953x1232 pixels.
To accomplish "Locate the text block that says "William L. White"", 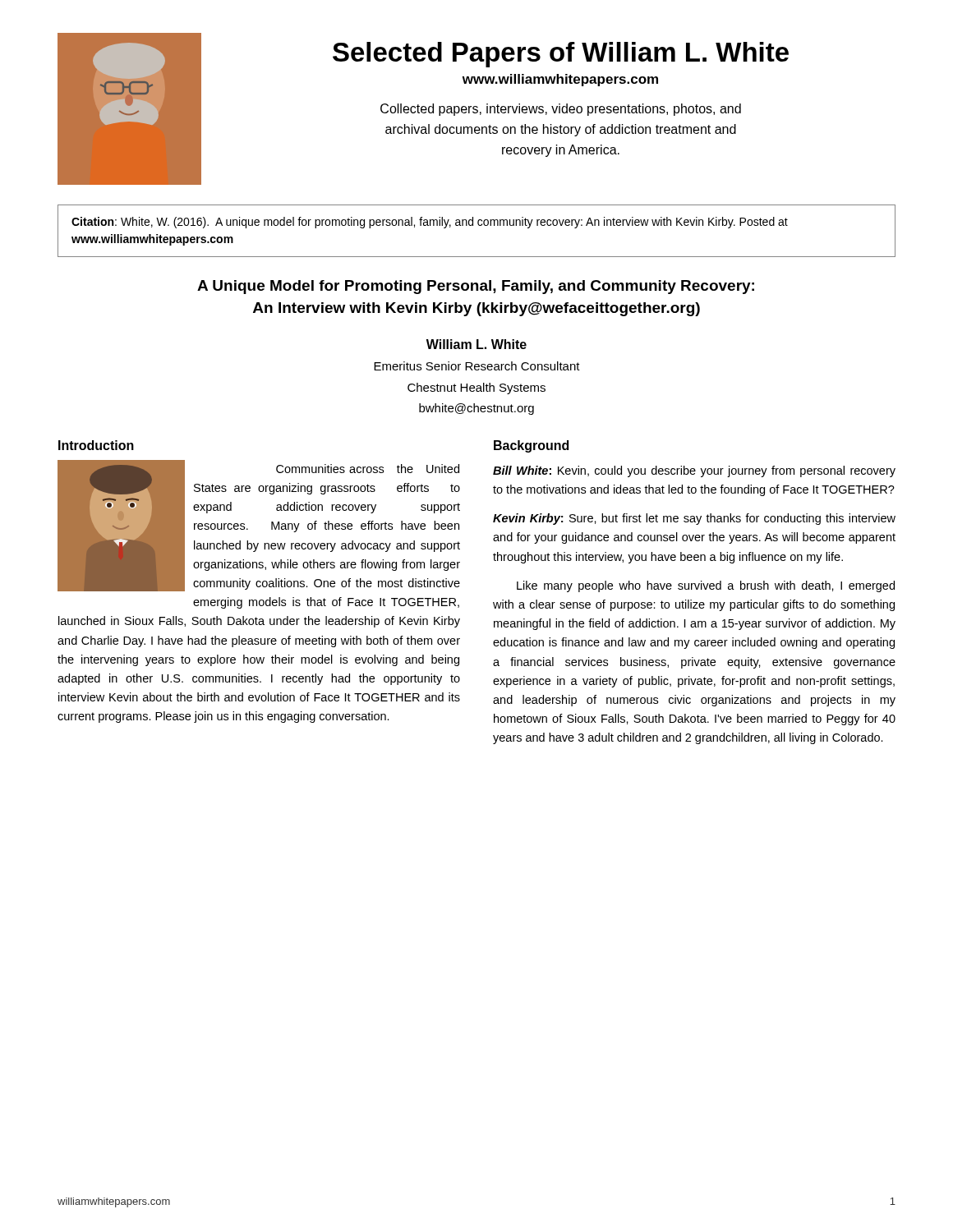I will (476, 376).
